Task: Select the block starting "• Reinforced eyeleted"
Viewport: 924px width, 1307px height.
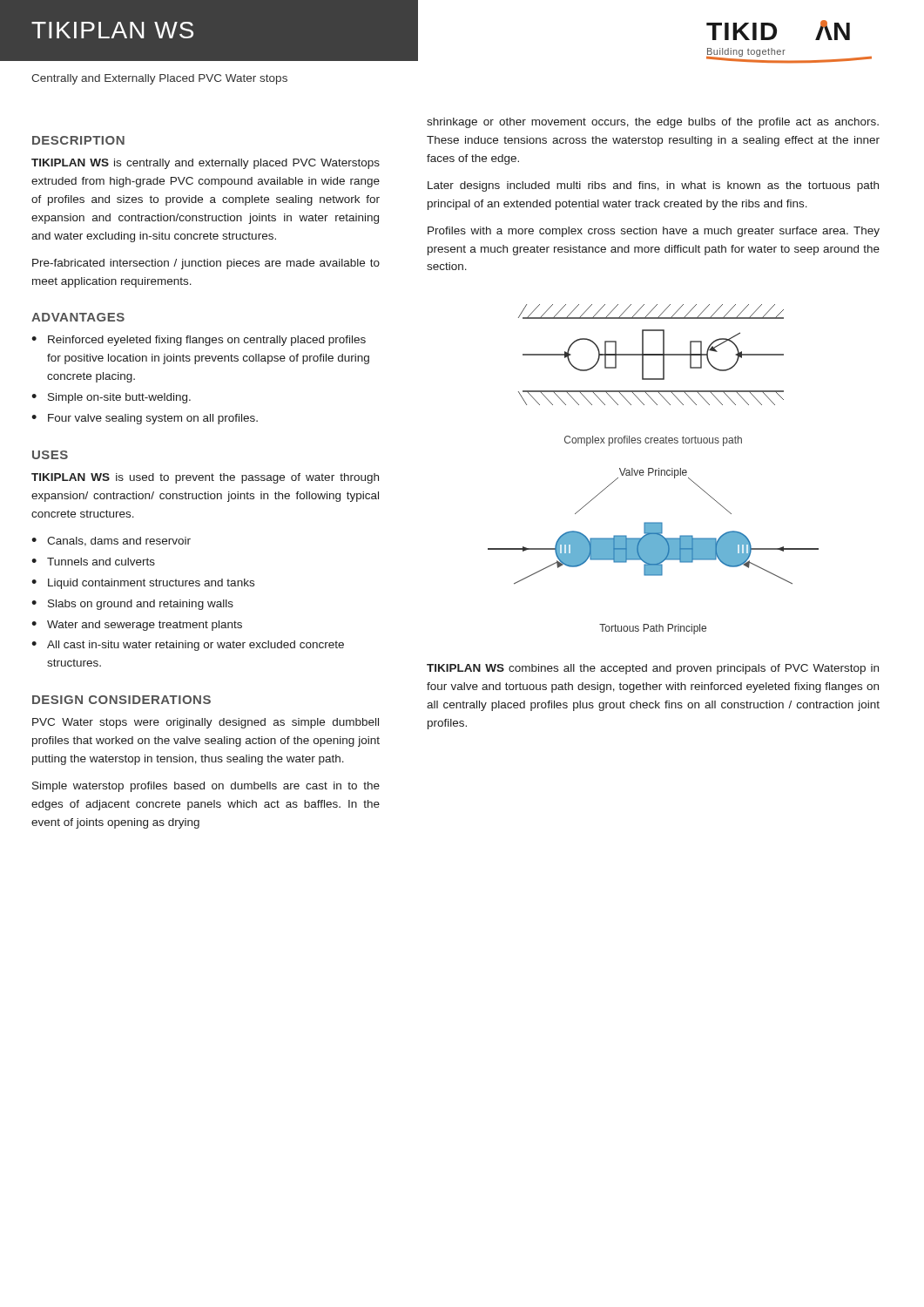Action: [205, 359]
